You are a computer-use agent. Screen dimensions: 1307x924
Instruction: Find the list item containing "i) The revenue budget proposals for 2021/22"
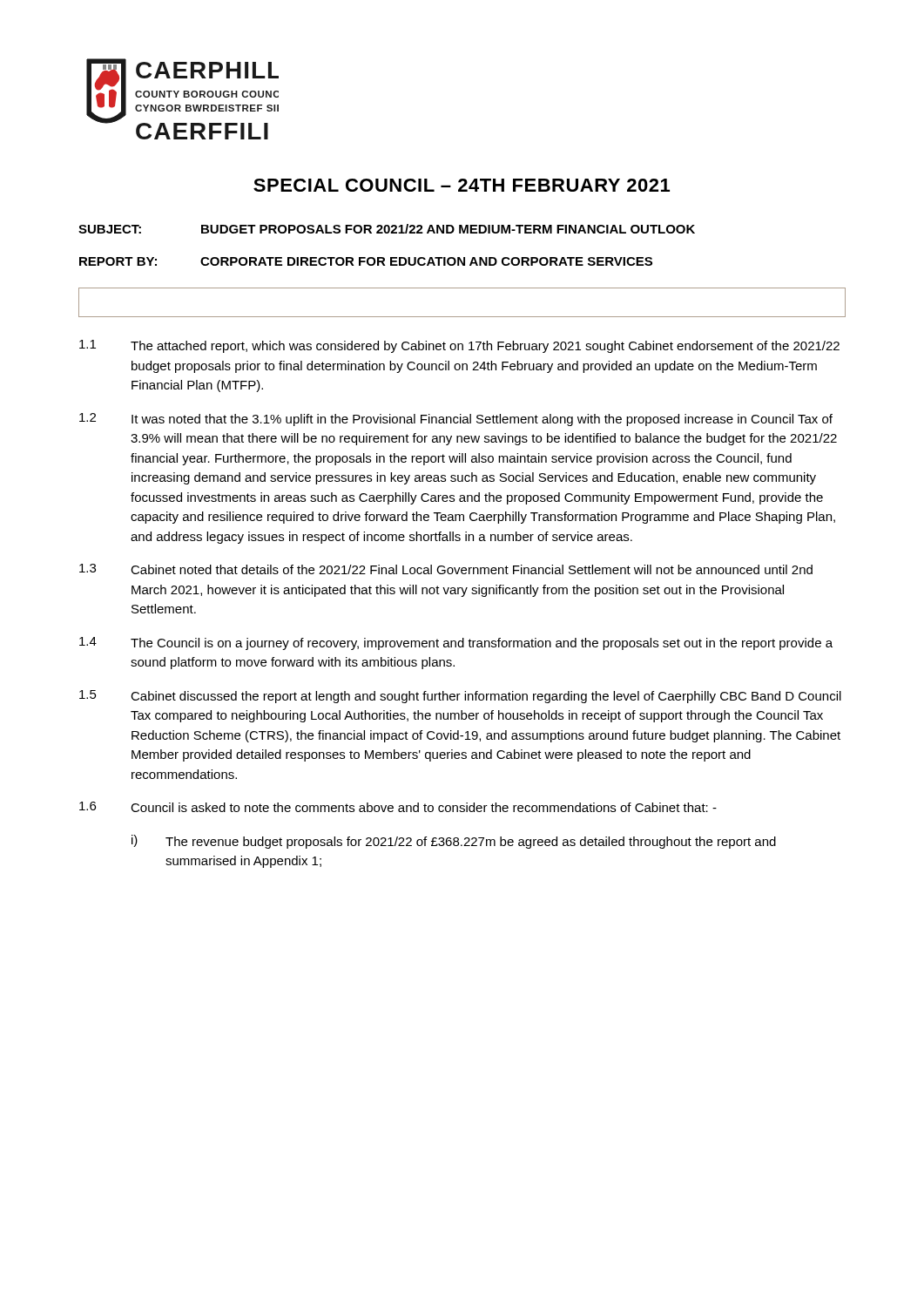(488, 851)
